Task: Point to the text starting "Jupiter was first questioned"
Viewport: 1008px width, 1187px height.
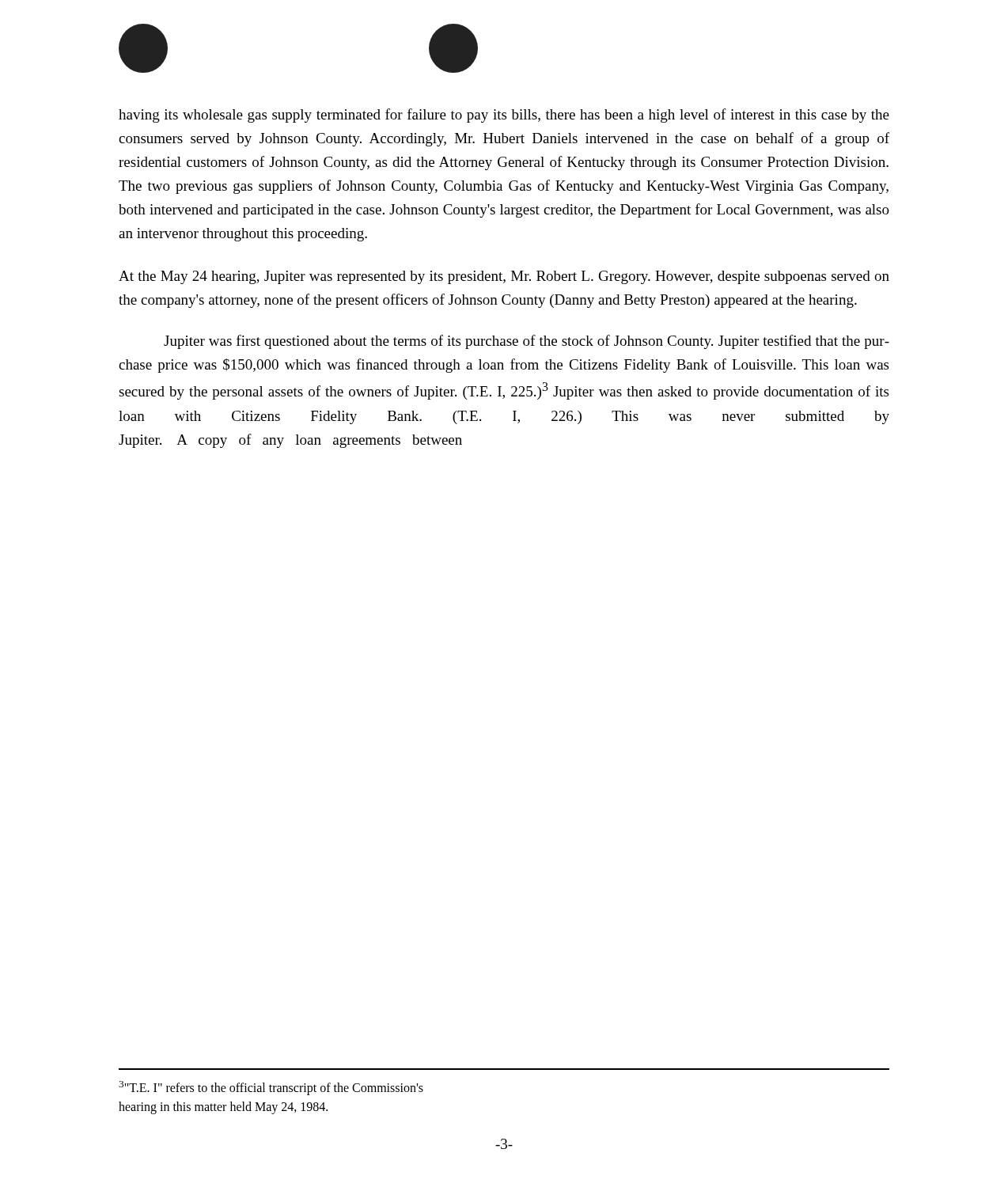Action: coord(504,390)
